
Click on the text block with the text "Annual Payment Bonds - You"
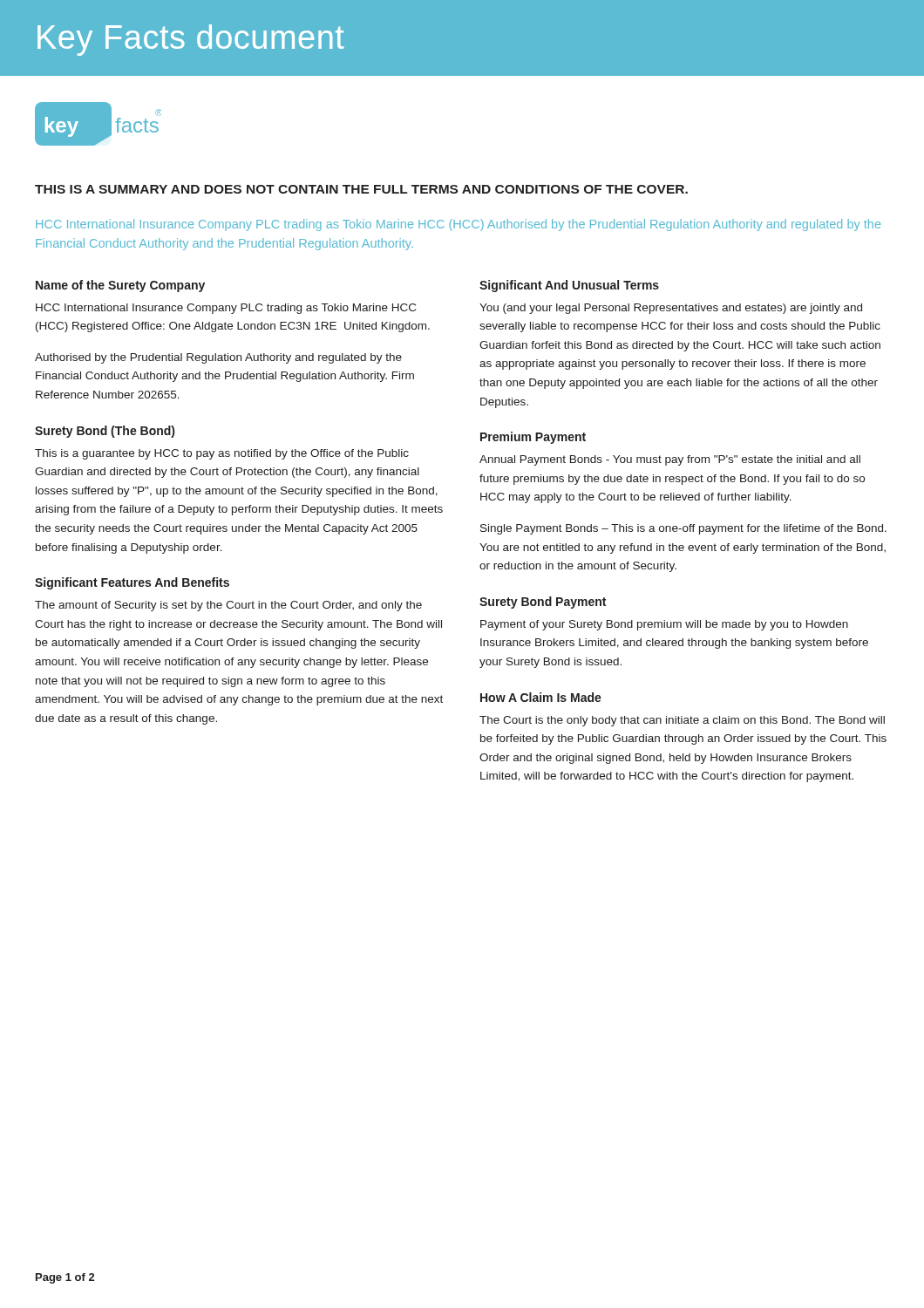tap(672, 478)
